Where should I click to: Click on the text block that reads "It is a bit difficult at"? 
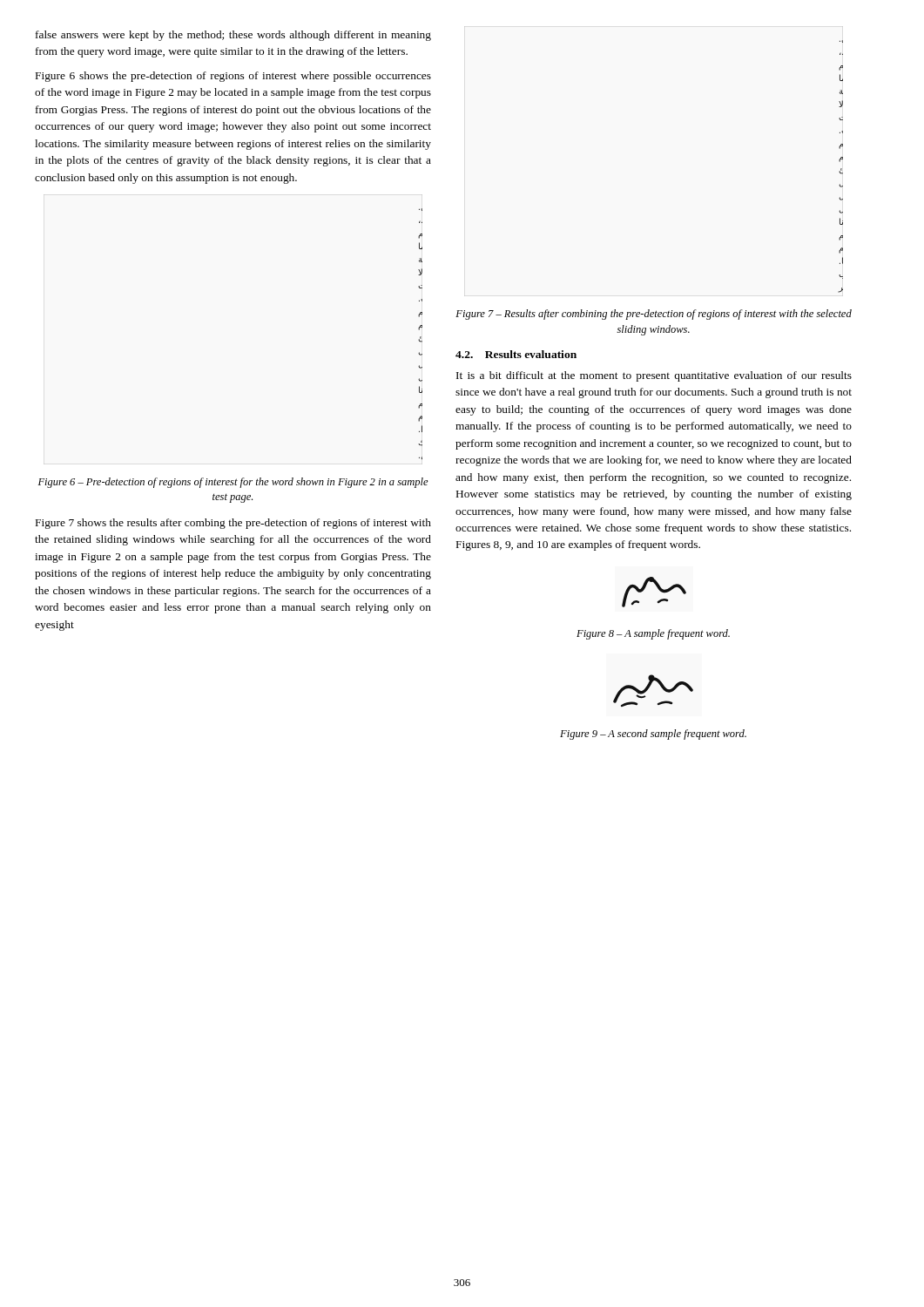click(x=654, y=460)
